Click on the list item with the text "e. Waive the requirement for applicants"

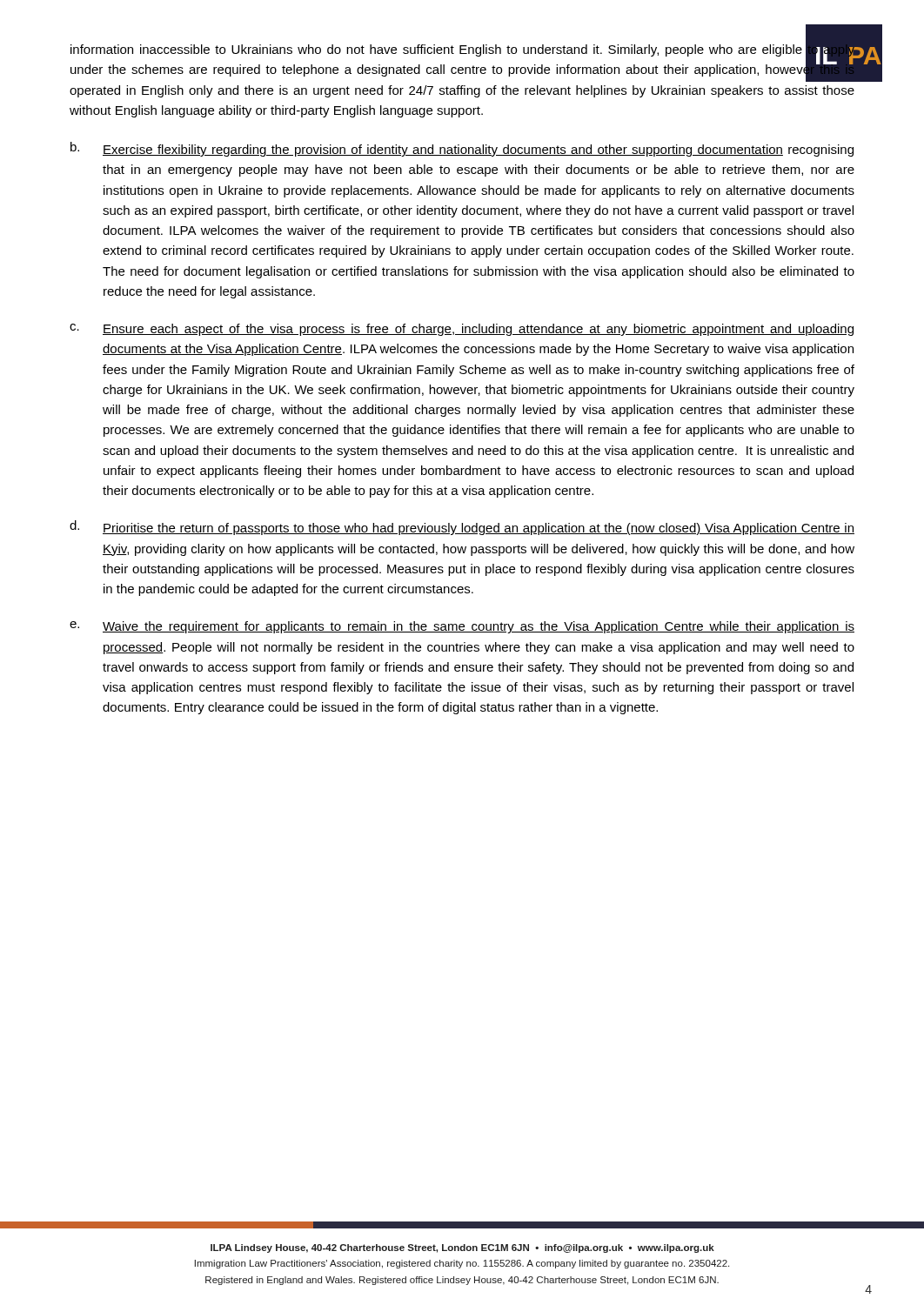462,667
